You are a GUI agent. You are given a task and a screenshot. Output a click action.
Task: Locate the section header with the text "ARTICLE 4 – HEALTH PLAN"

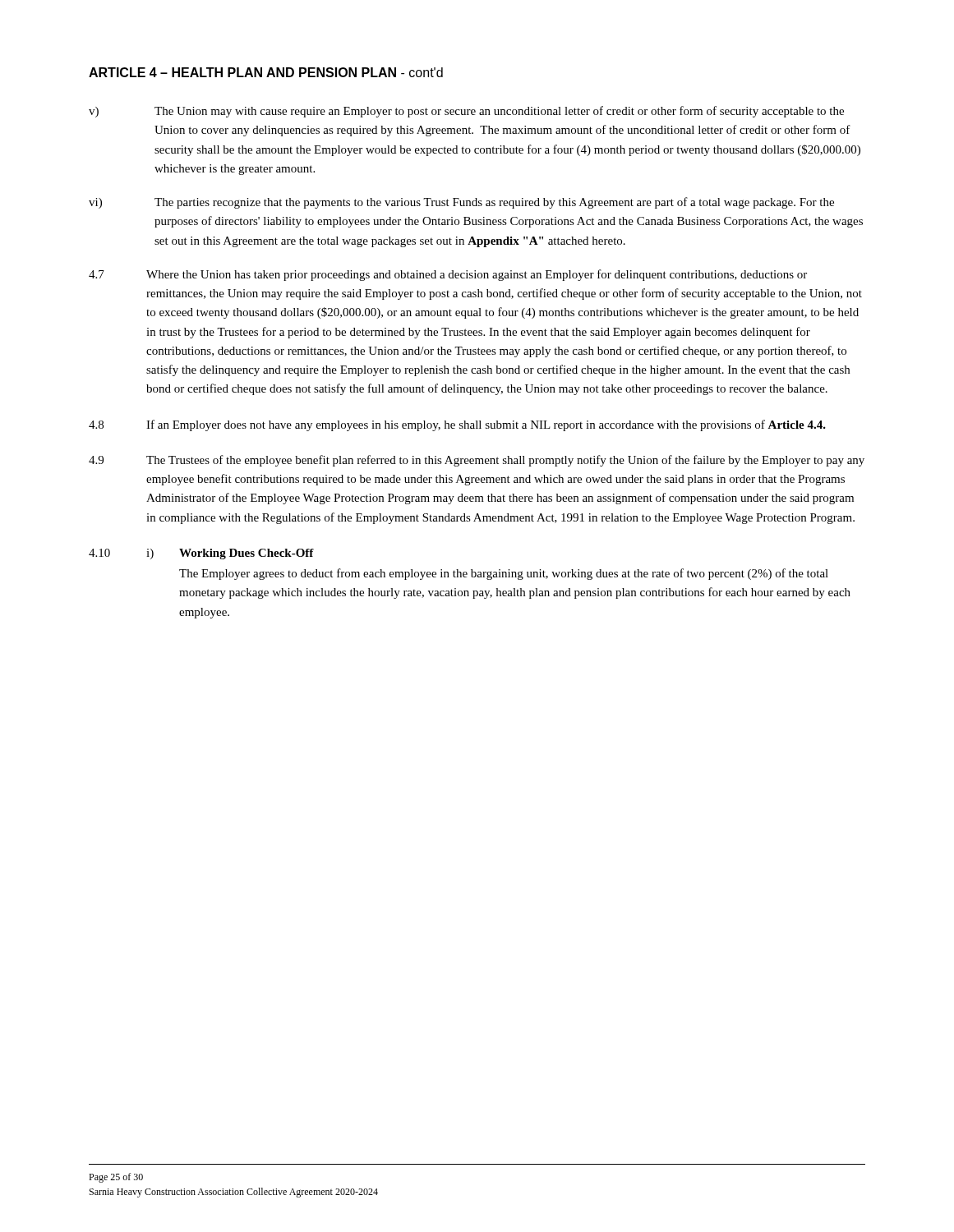tap(266, 73)
